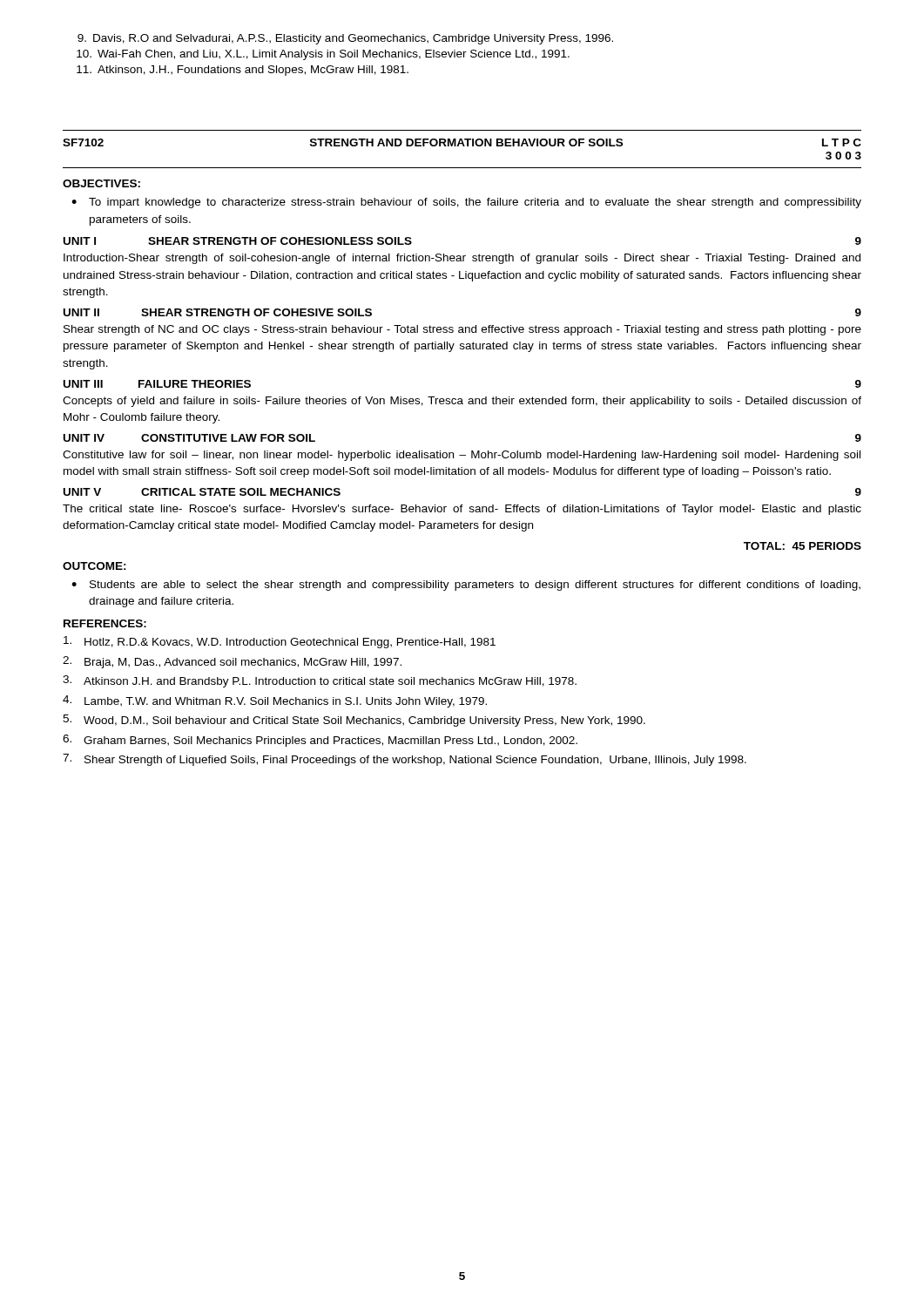Select the text starting "UNIT III FAILURE THEORIES 9"
The height and width of the screenshot is (1307, 924).
86,384
